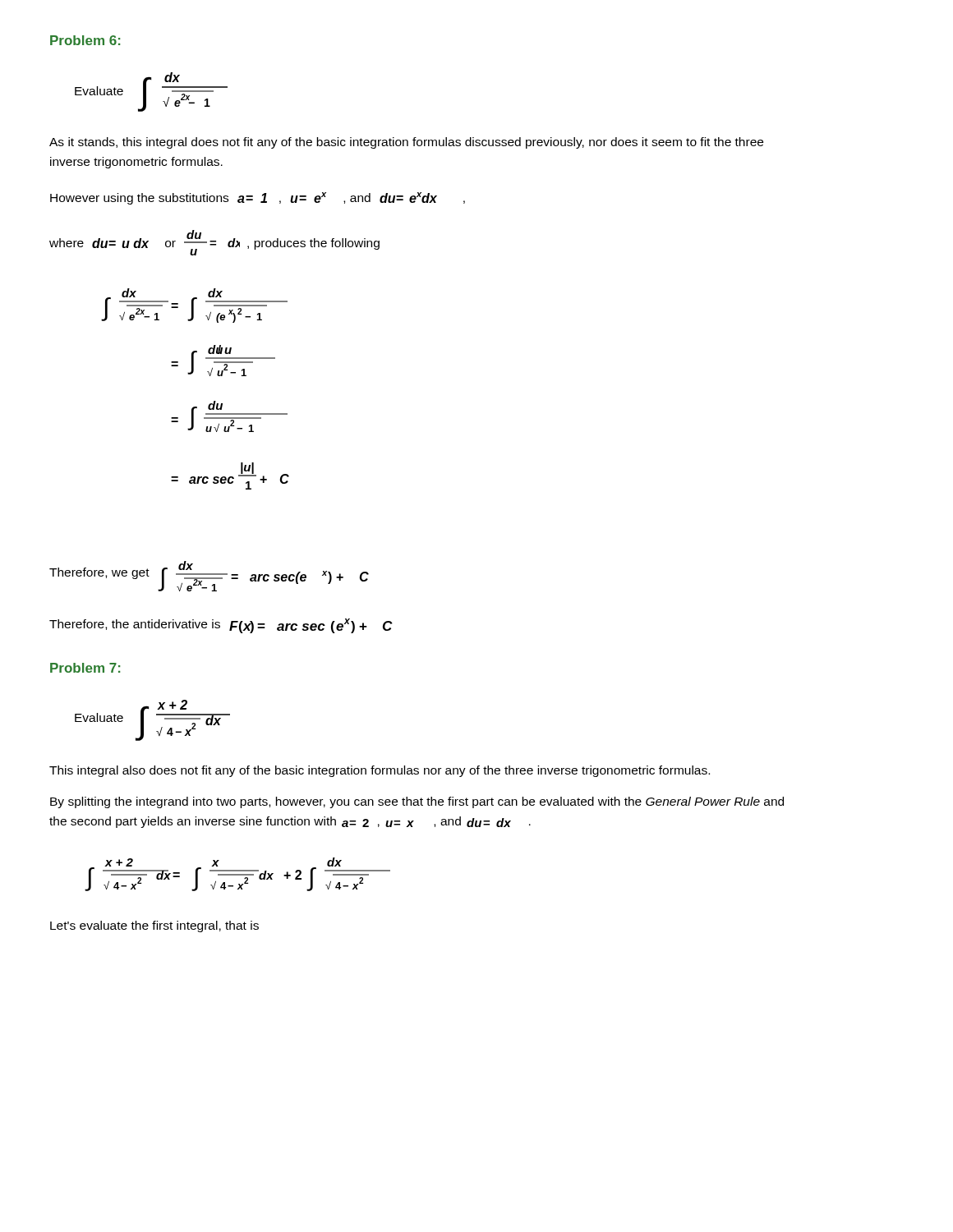Screen dimensions: 1232x953
Task: Find the section header that reads "Problem 6:"
Action: [x=85, y=41]
